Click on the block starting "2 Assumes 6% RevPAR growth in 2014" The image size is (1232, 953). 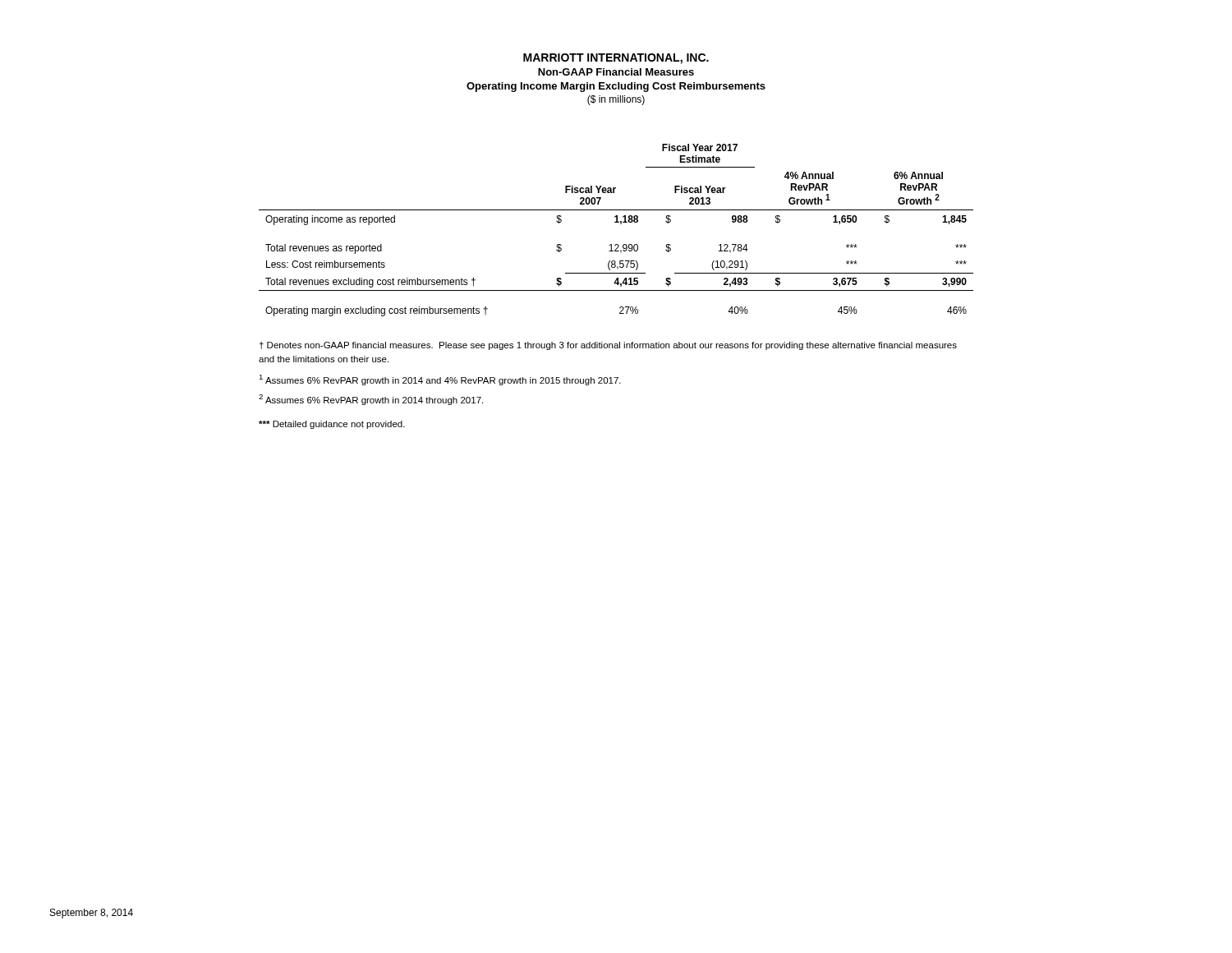[x=371, y=398]
